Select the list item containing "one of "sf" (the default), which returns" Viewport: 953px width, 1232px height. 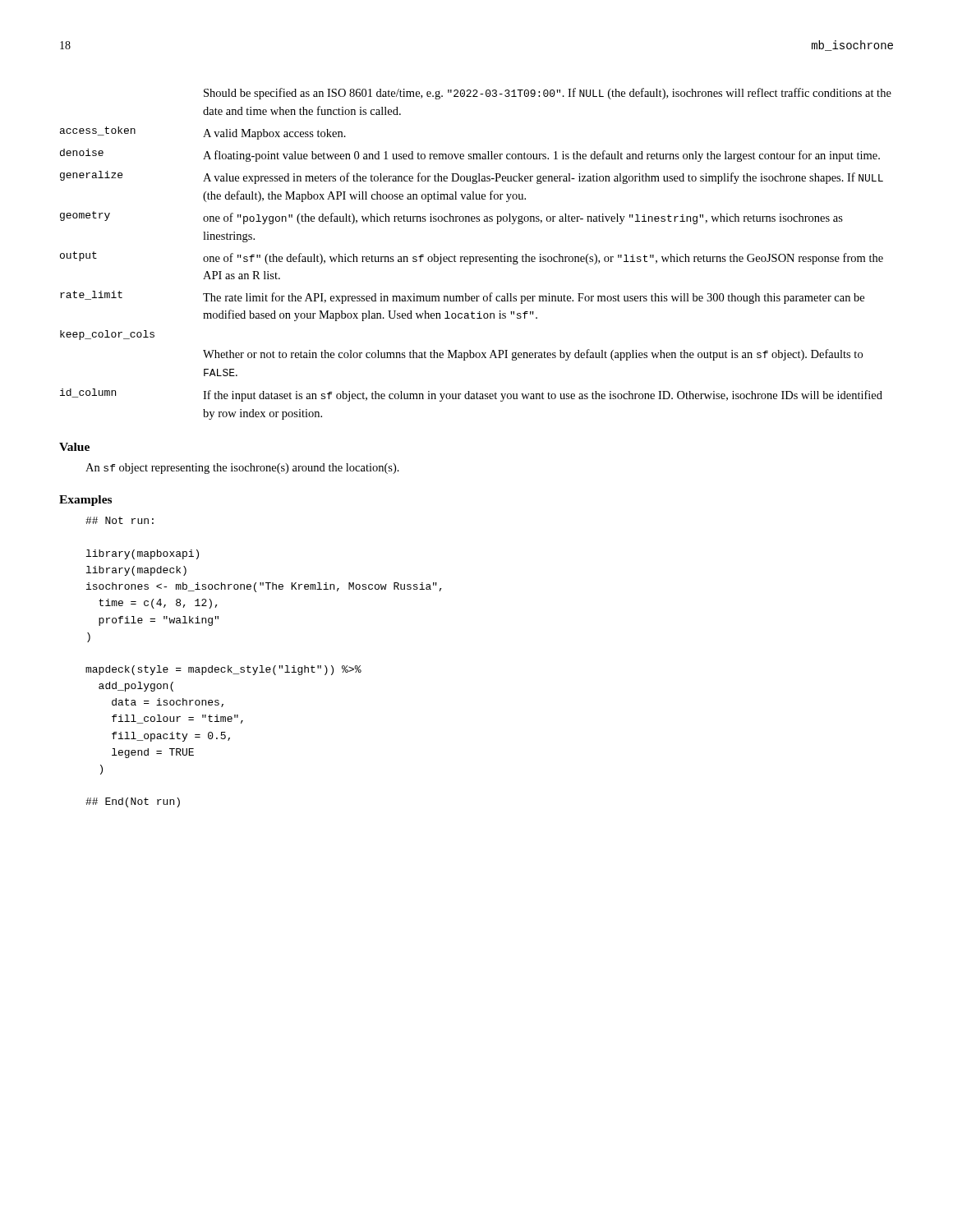pos(543,267)
